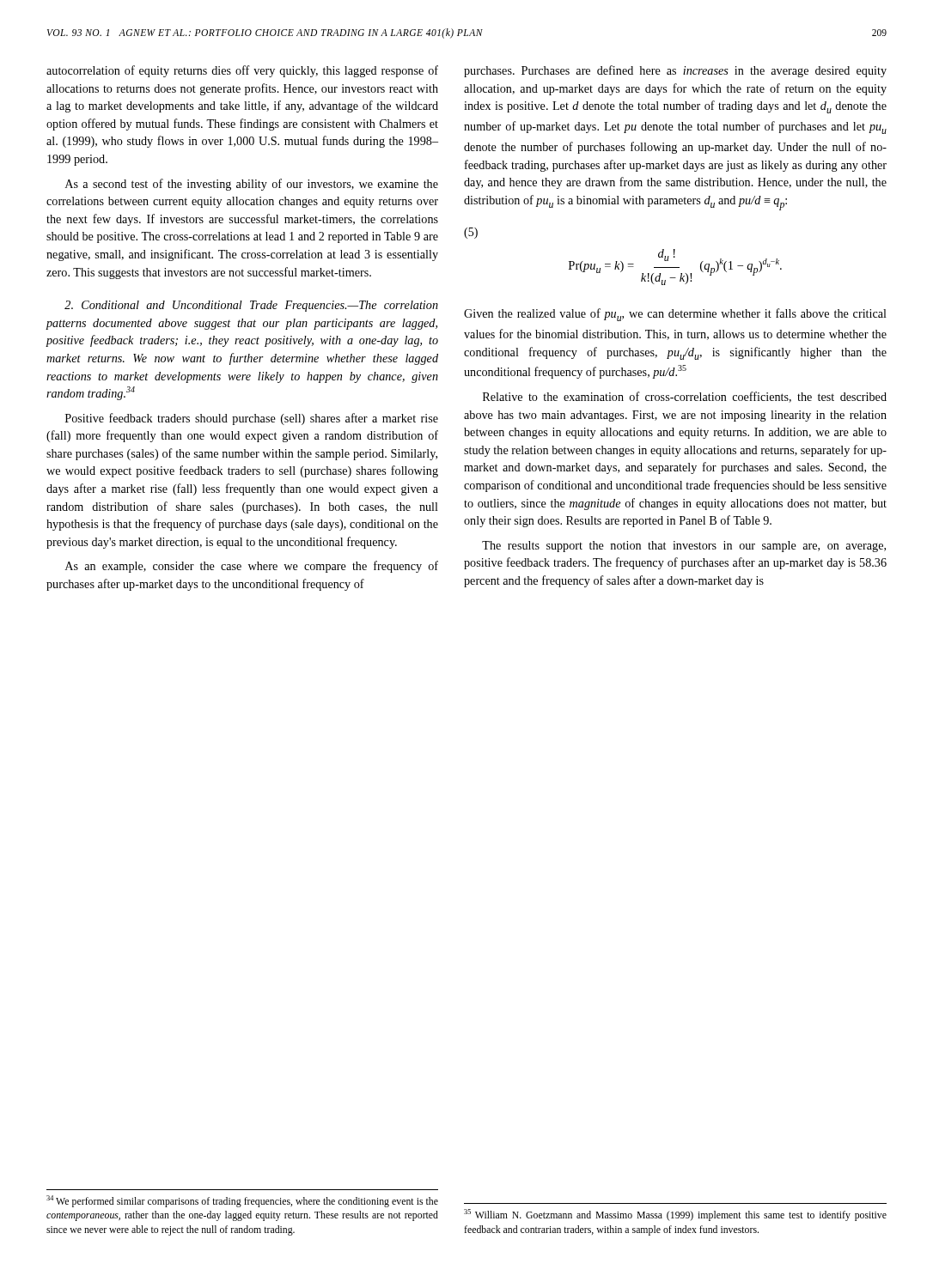Select the region starting "Given the realized value of puu, we"

click(675, 343)
